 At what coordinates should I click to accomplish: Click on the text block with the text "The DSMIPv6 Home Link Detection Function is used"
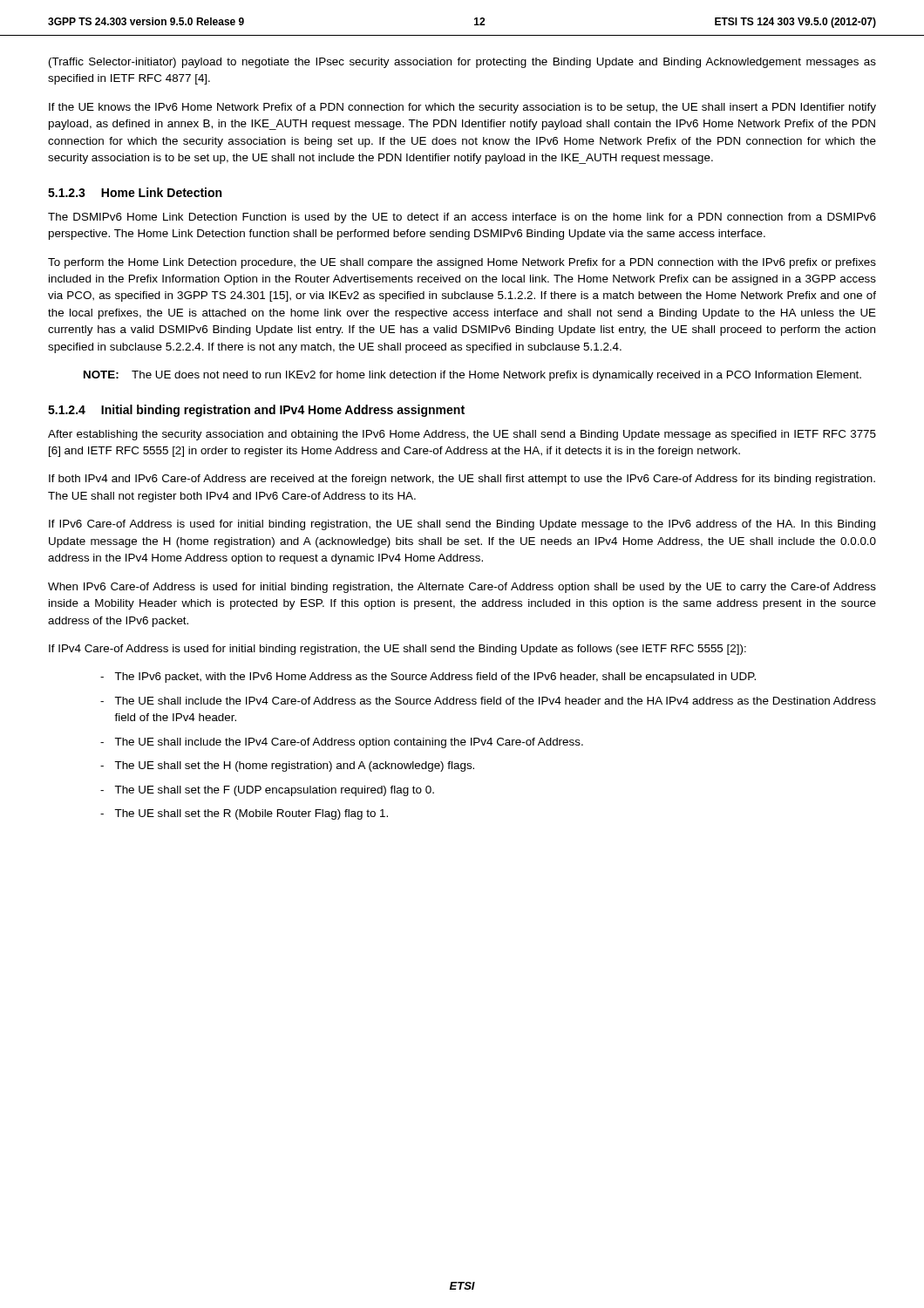(x=462, y=225)
